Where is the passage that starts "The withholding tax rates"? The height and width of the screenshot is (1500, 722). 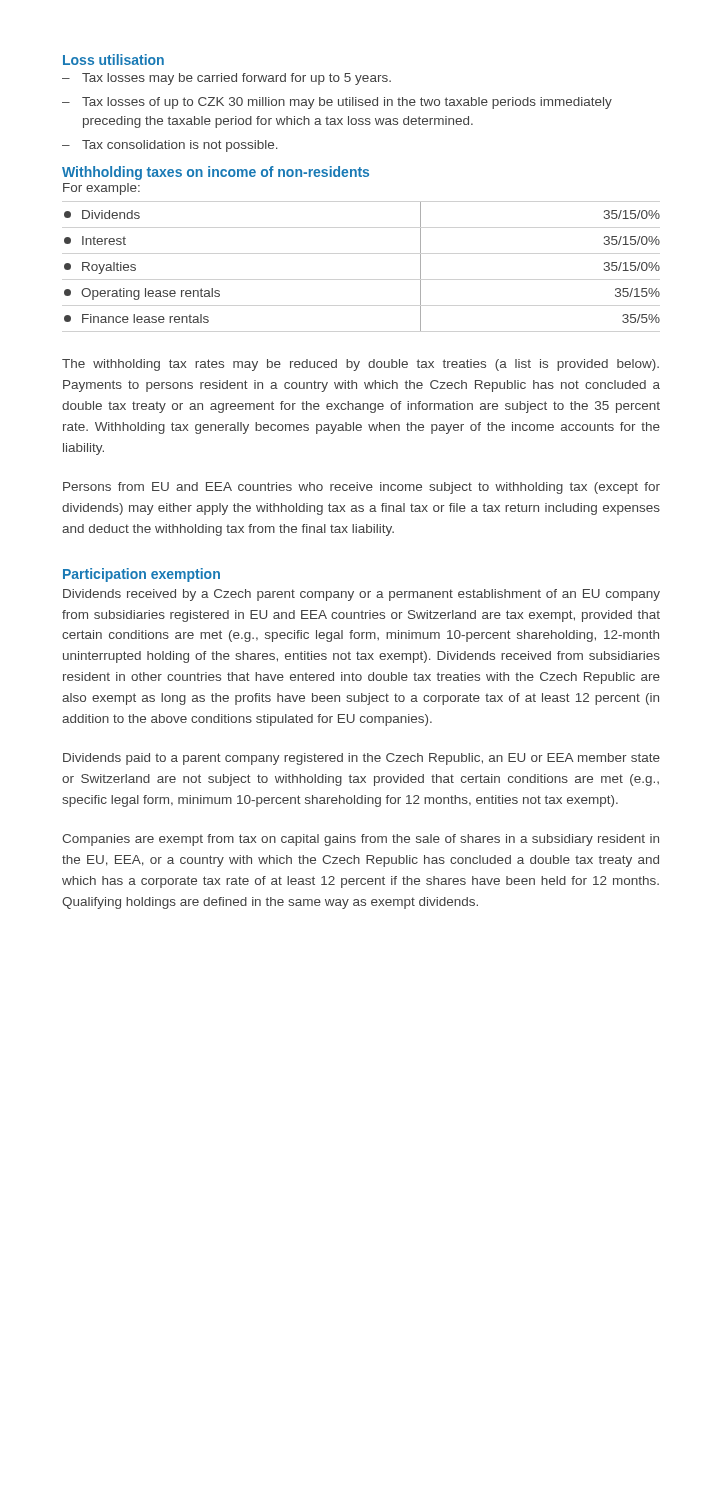[361, 406]
